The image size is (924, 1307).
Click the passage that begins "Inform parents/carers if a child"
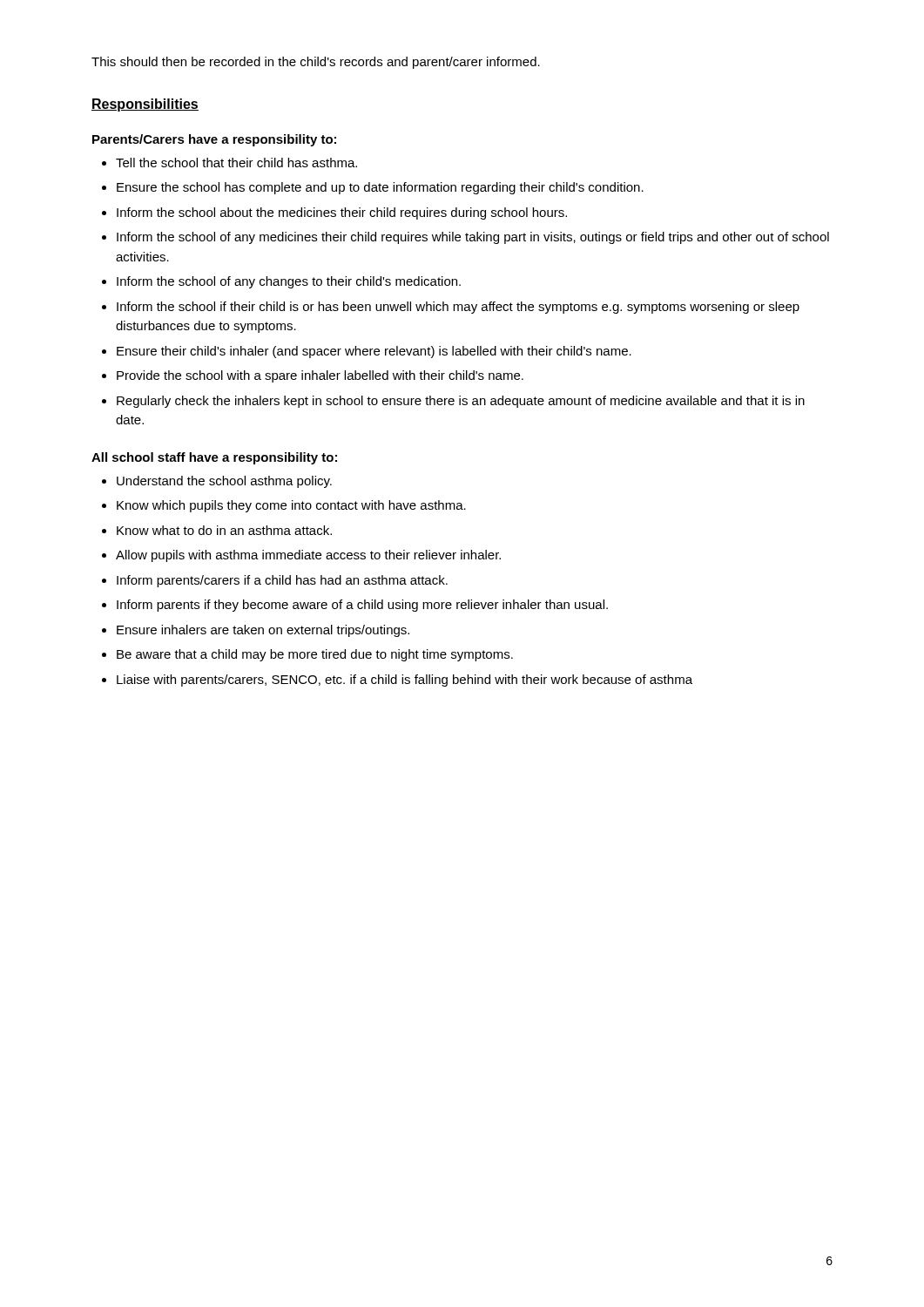(282, 579)
